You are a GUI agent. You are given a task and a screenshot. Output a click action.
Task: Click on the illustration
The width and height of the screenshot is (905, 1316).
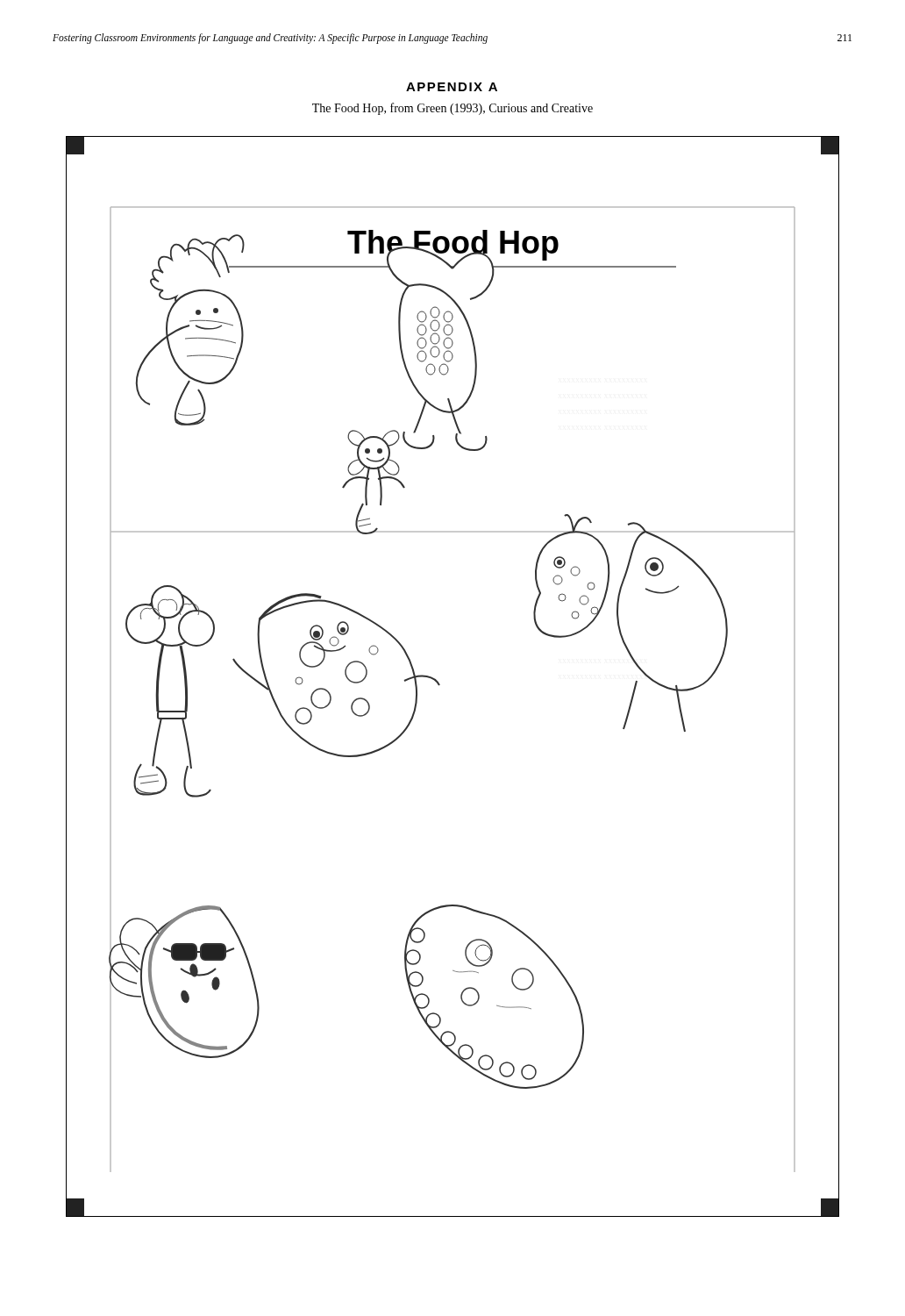[452, 676]
